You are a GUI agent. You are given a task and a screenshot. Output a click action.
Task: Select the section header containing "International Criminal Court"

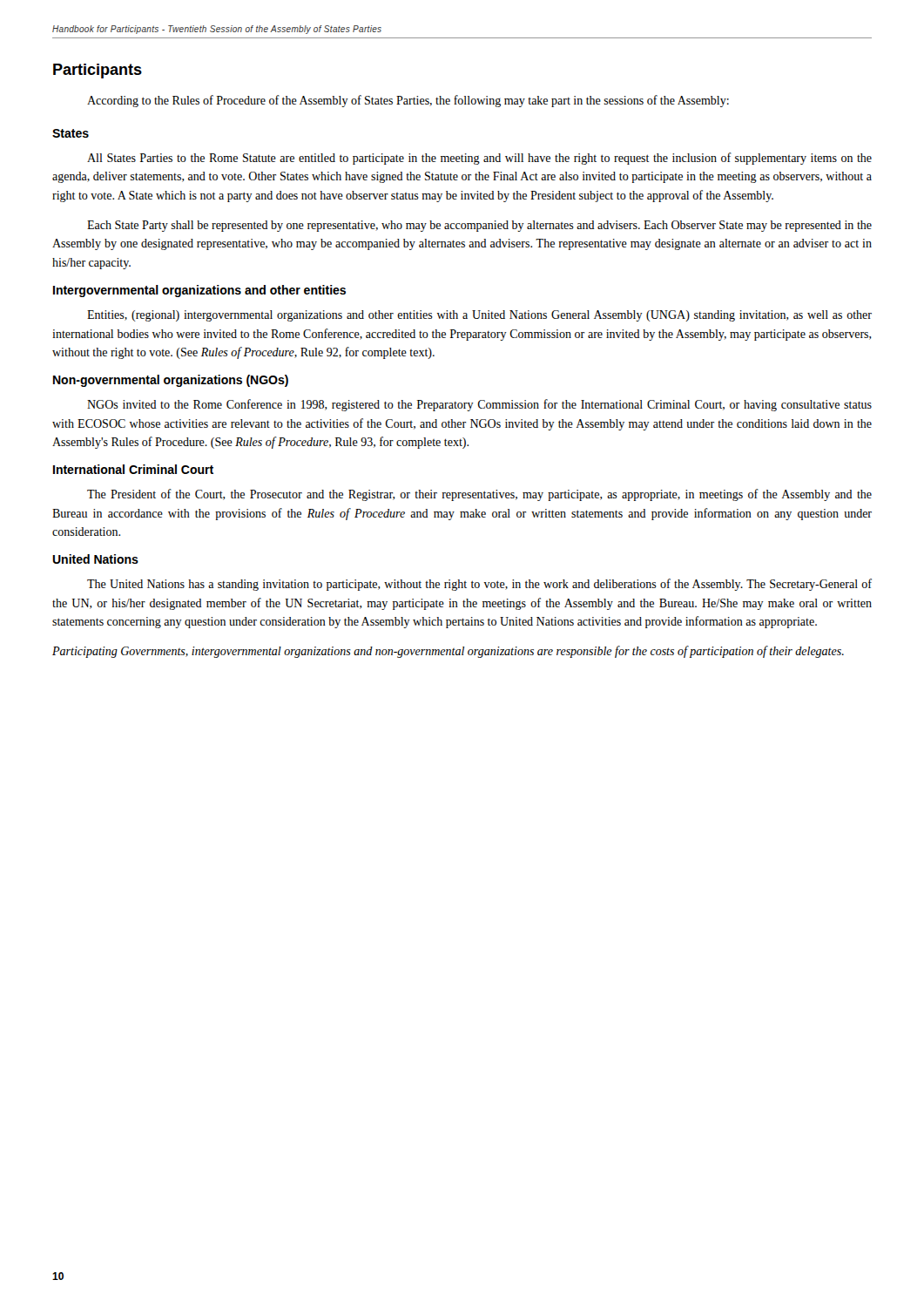(133, 470)
